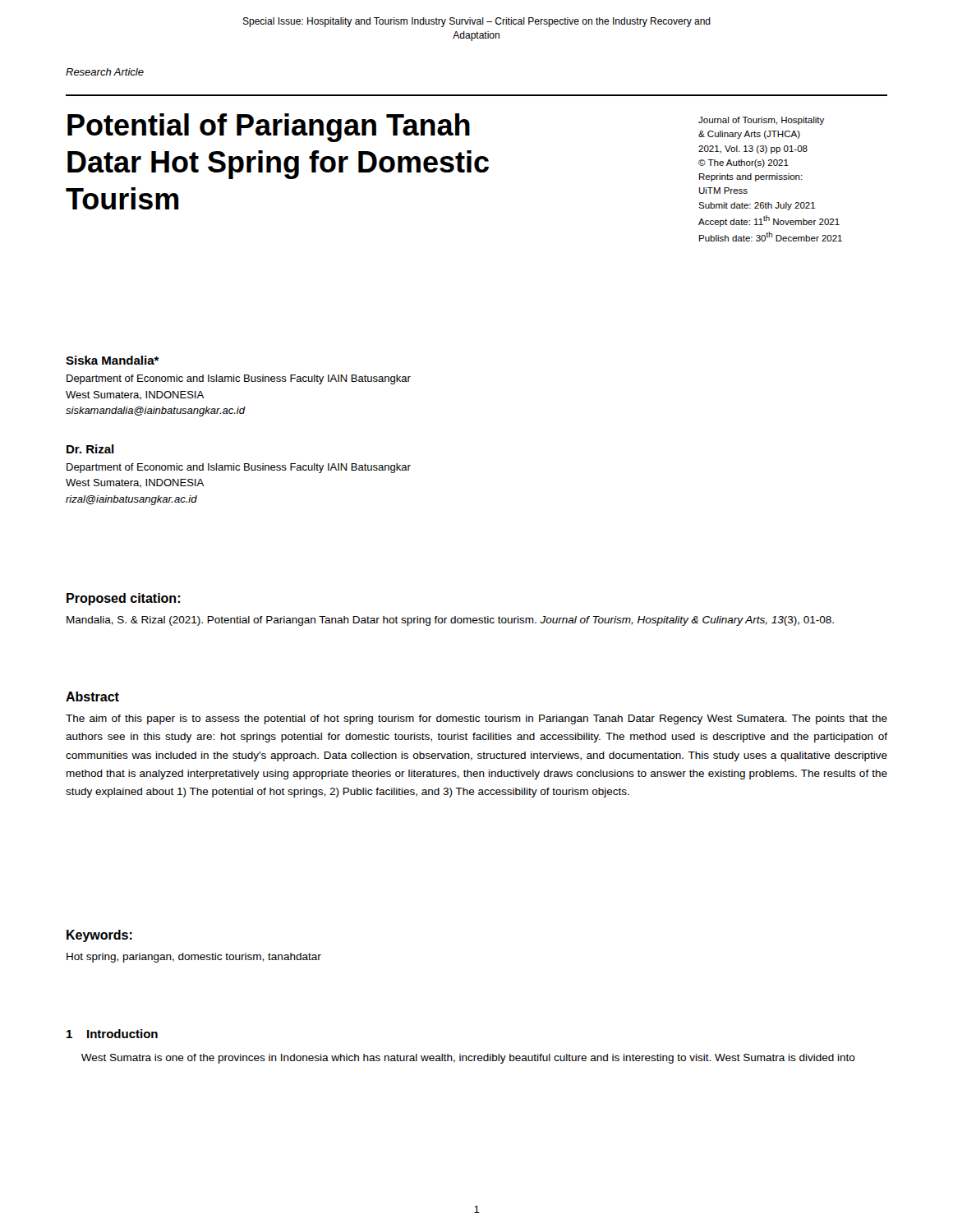The height and width of the screenshot is (1232, 953).
Task: Find the block on this page that starts "Journal of Tourism, Hospitality & Culinary"
Action: [x=770, y=179]
